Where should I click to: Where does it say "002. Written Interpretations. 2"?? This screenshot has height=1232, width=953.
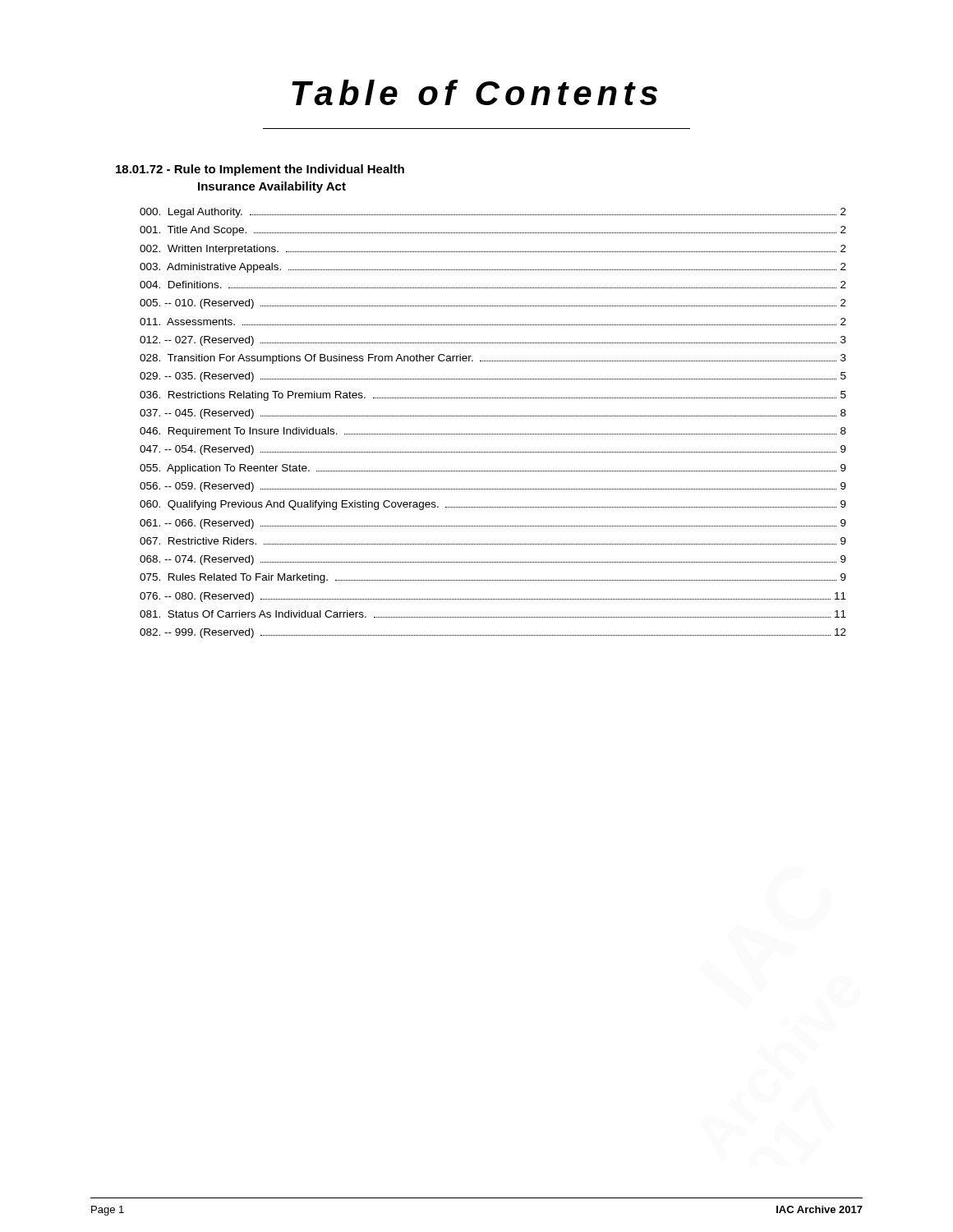tap(493, 249)
